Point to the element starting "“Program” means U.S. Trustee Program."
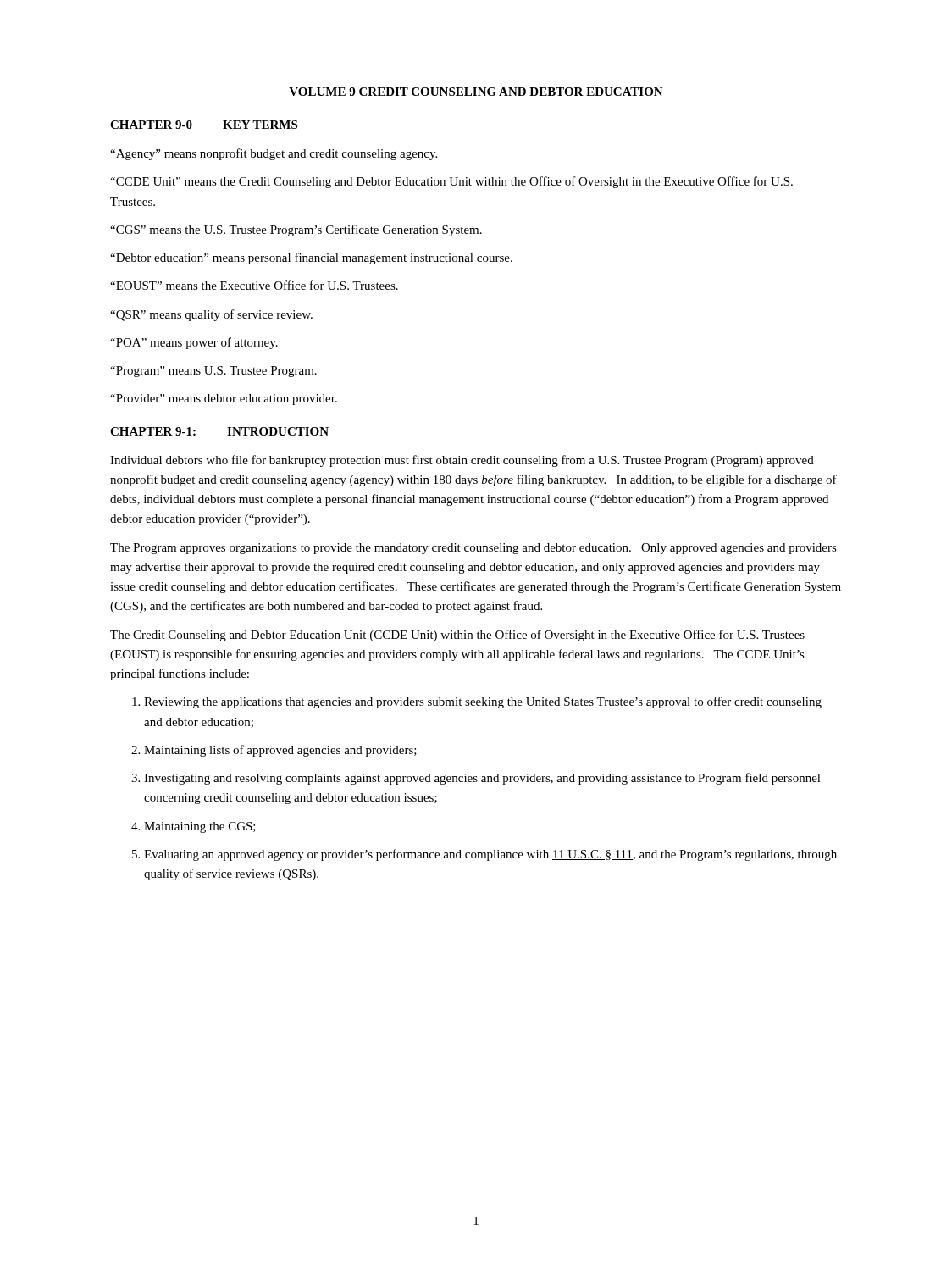This screenshot has height=1271, width=952. tap(213, 372)
